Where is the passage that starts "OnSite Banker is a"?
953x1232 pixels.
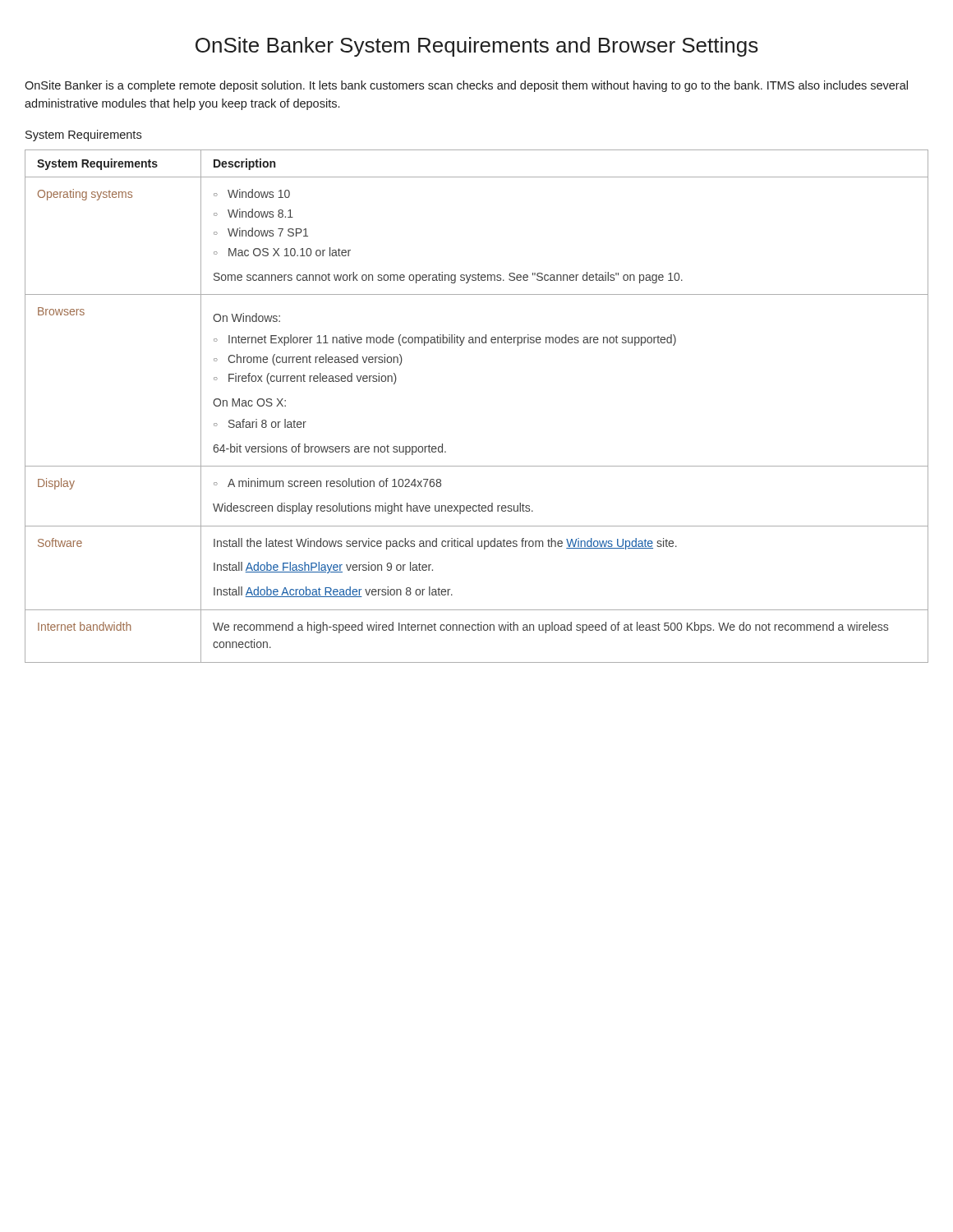click(x=476, y=95)
